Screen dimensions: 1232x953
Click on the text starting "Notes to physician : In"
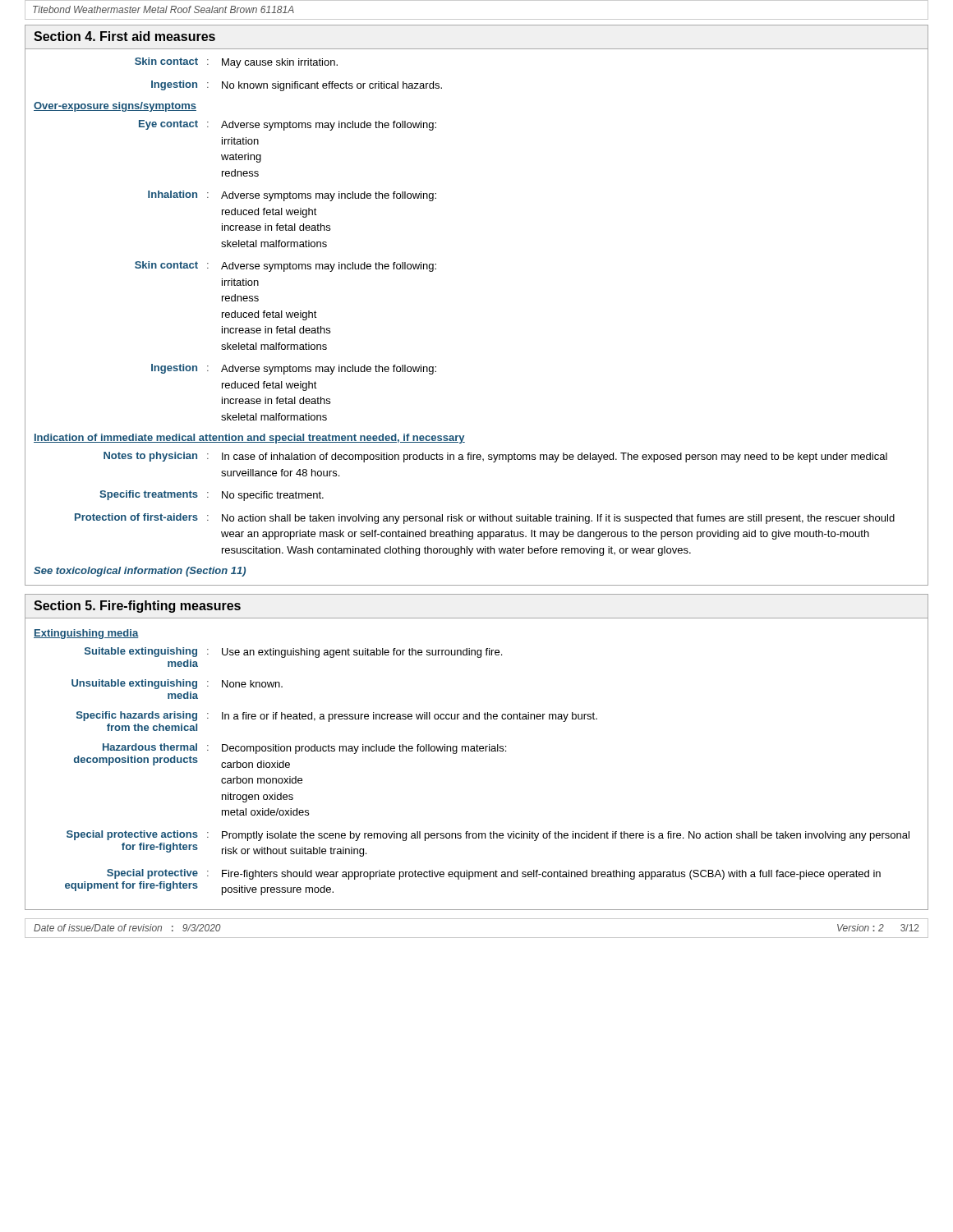476,464
